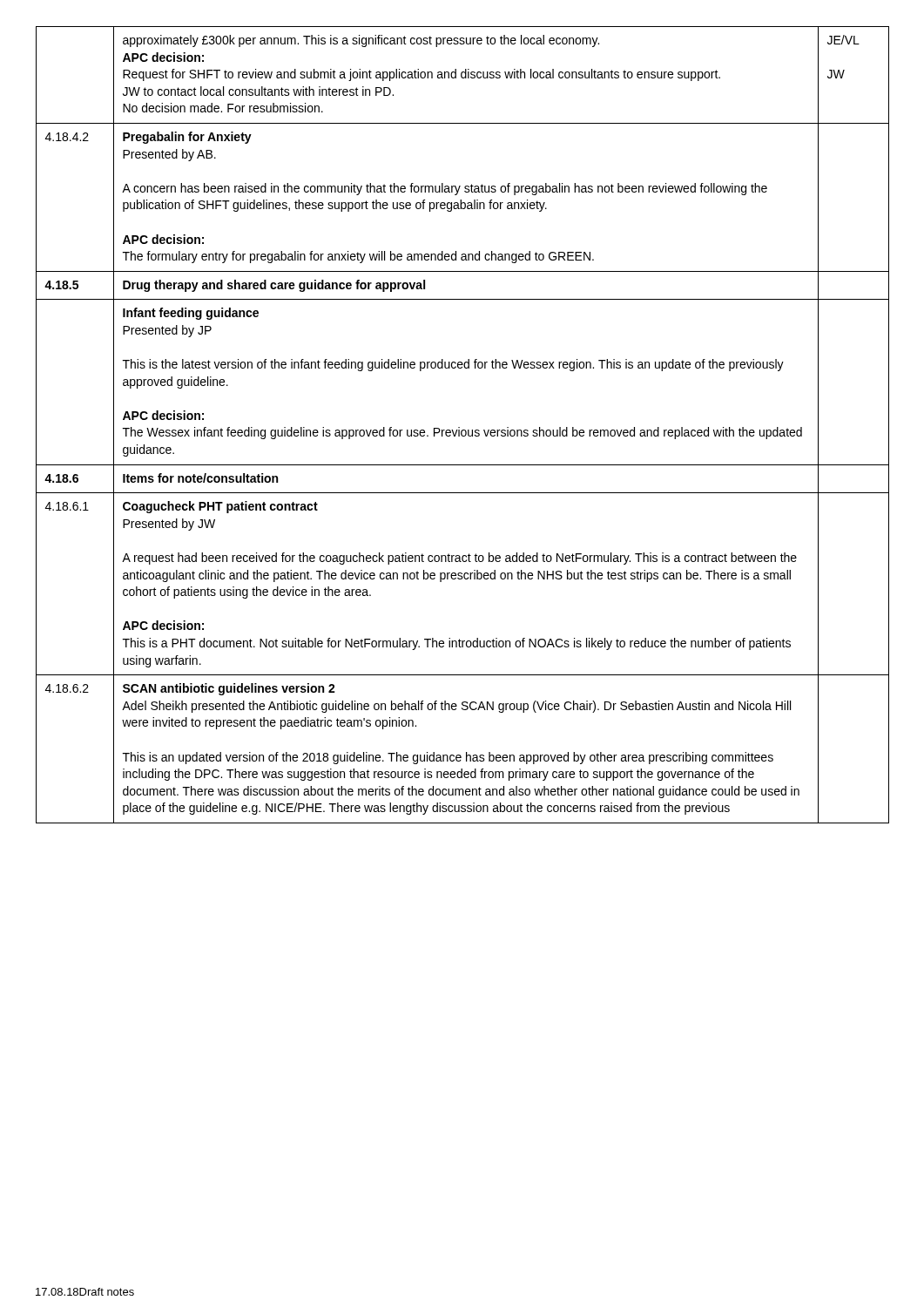Image resolution: width=924 pixels, height=1307 pixels.
Task: Click on the table containing "JE/VL JW"
Action: point(462,425)
